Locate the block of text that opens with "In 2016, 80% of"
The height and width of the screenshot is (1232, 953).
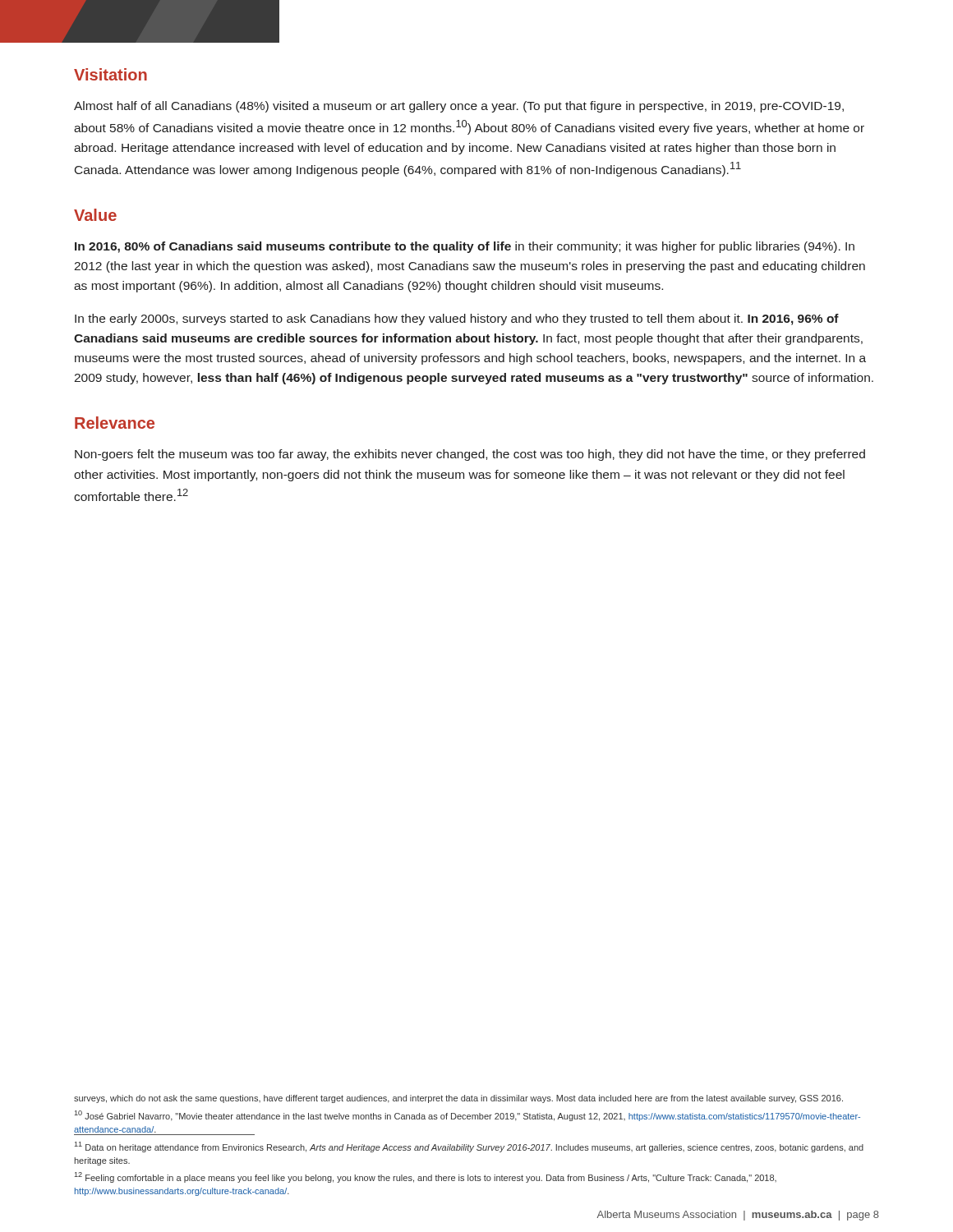click(x=470, y=266)
